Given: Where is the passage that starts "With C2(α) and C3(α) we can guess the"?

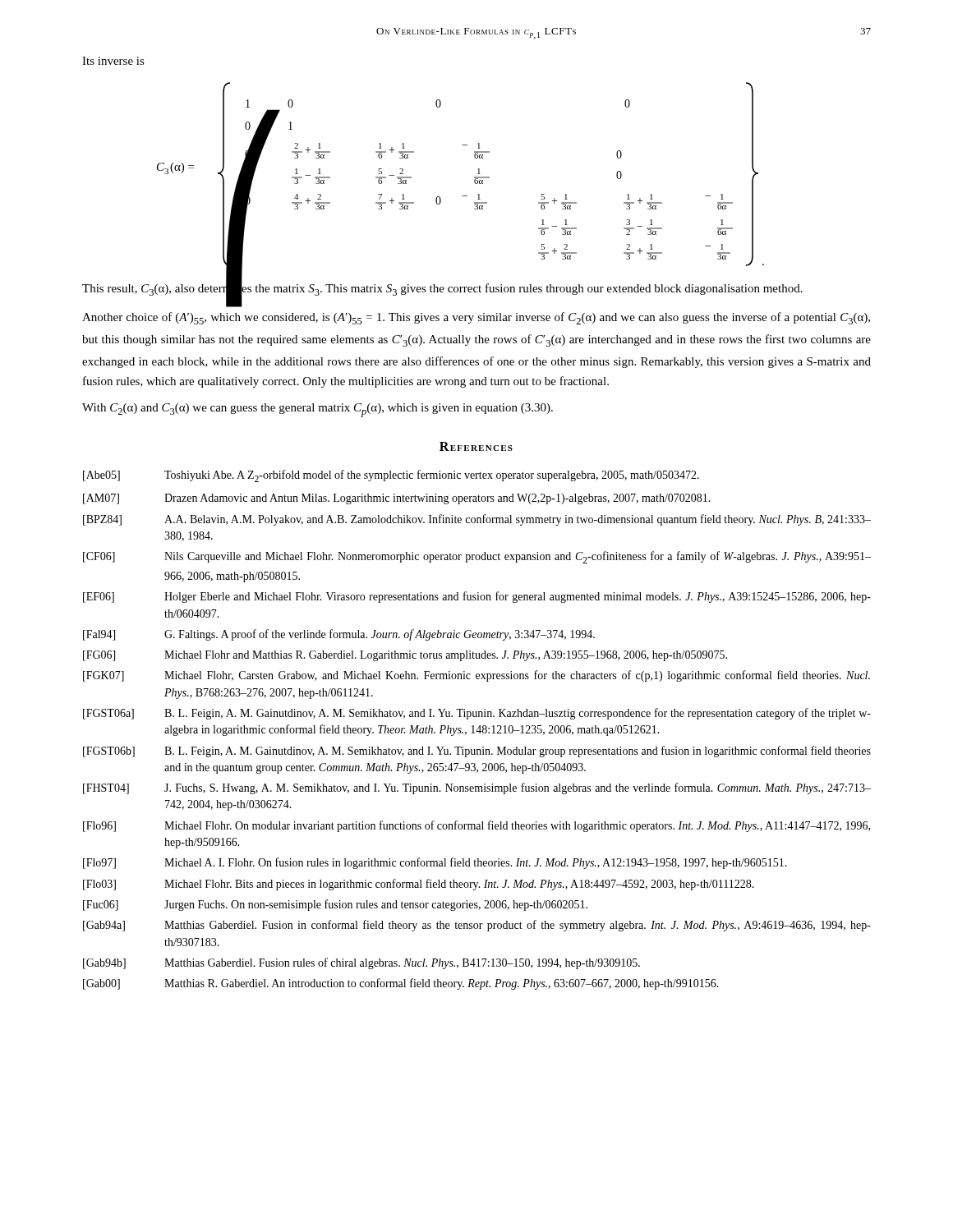Looking at the screenshot, I should point(318,409).
